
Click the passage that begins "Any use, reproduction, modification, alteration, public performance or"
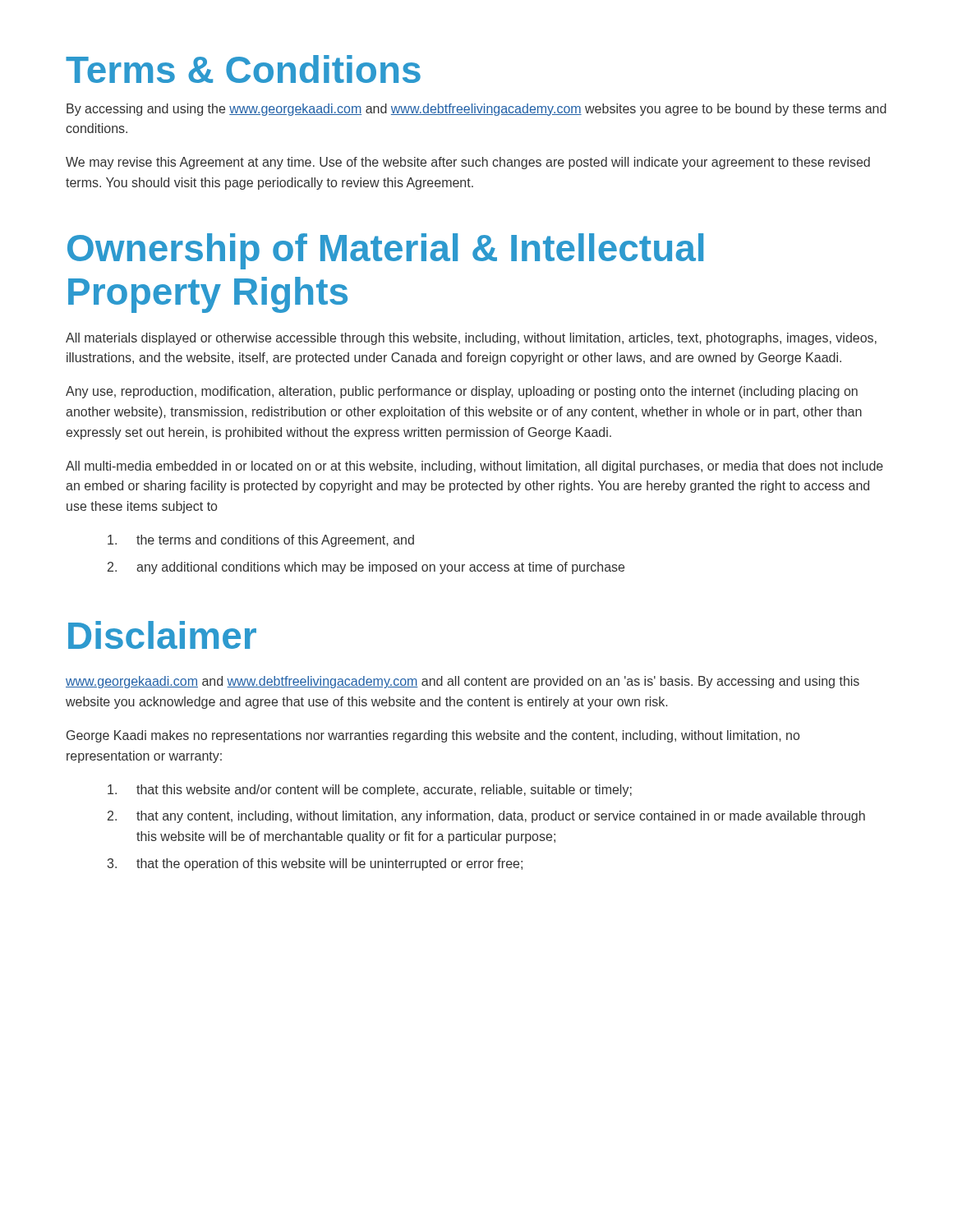(x=464, y=412)
